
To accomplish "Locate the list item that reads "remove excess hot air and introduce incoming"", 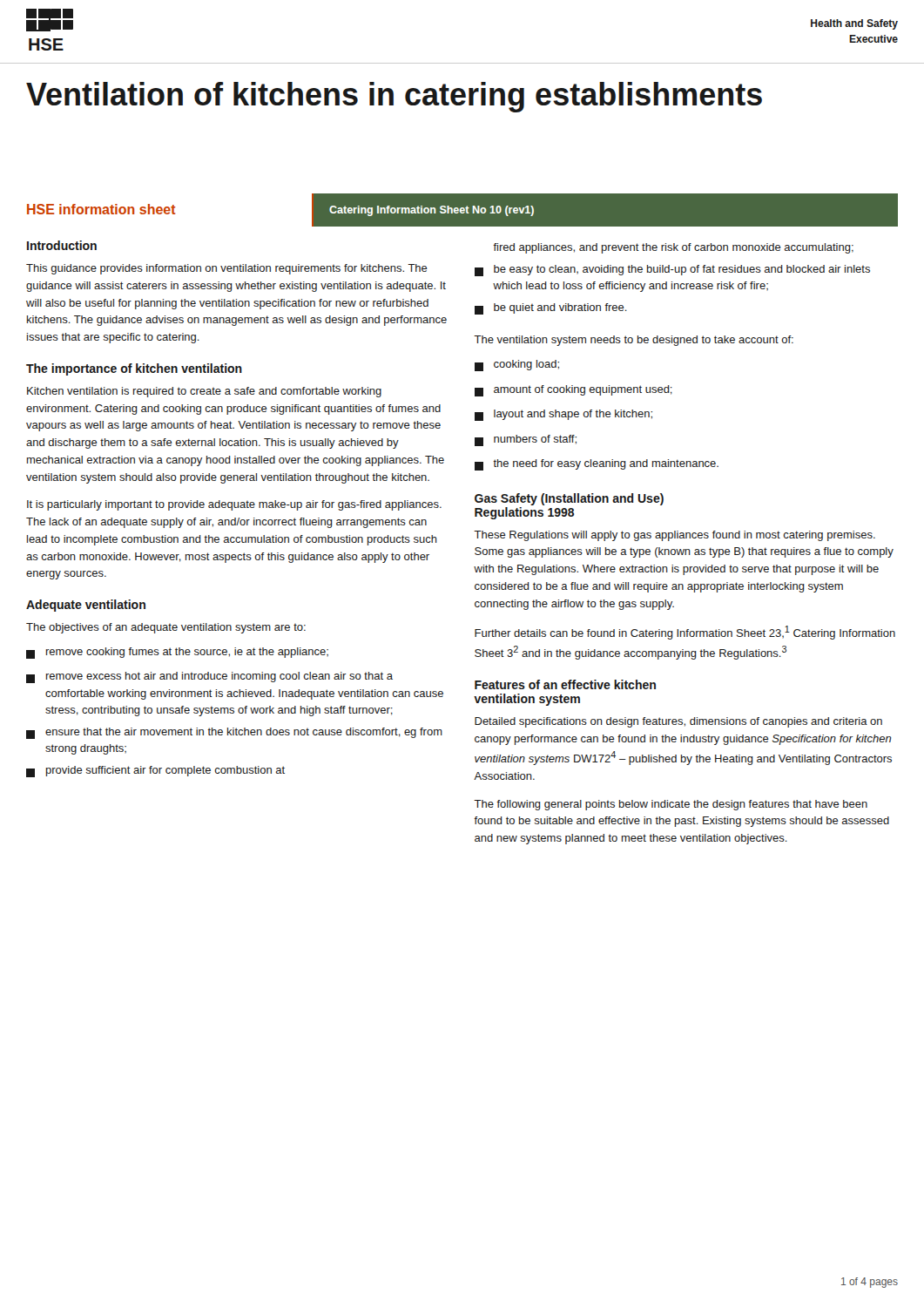I will click(238, 693).
